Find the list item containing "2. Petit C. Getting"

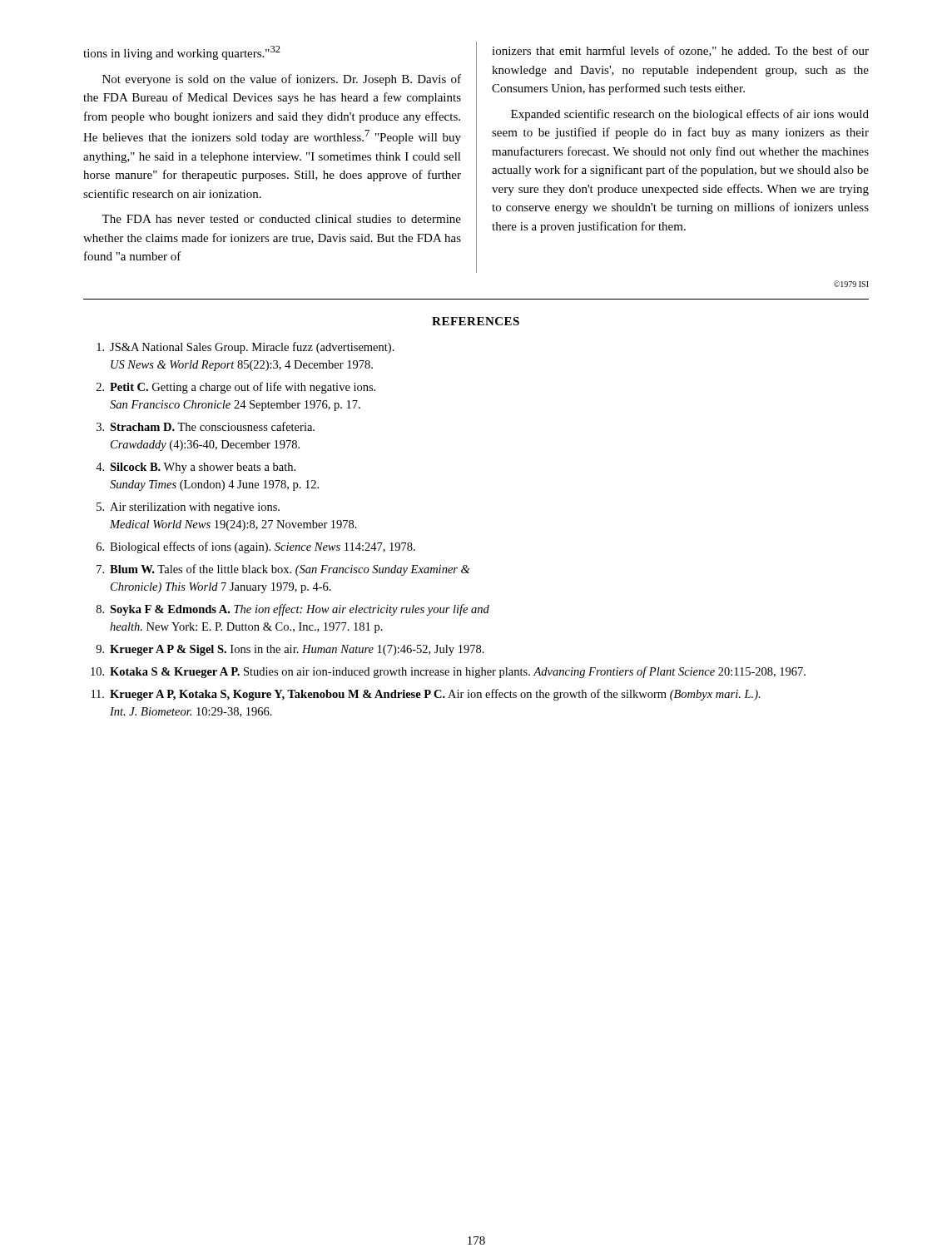tap(236, 388)
